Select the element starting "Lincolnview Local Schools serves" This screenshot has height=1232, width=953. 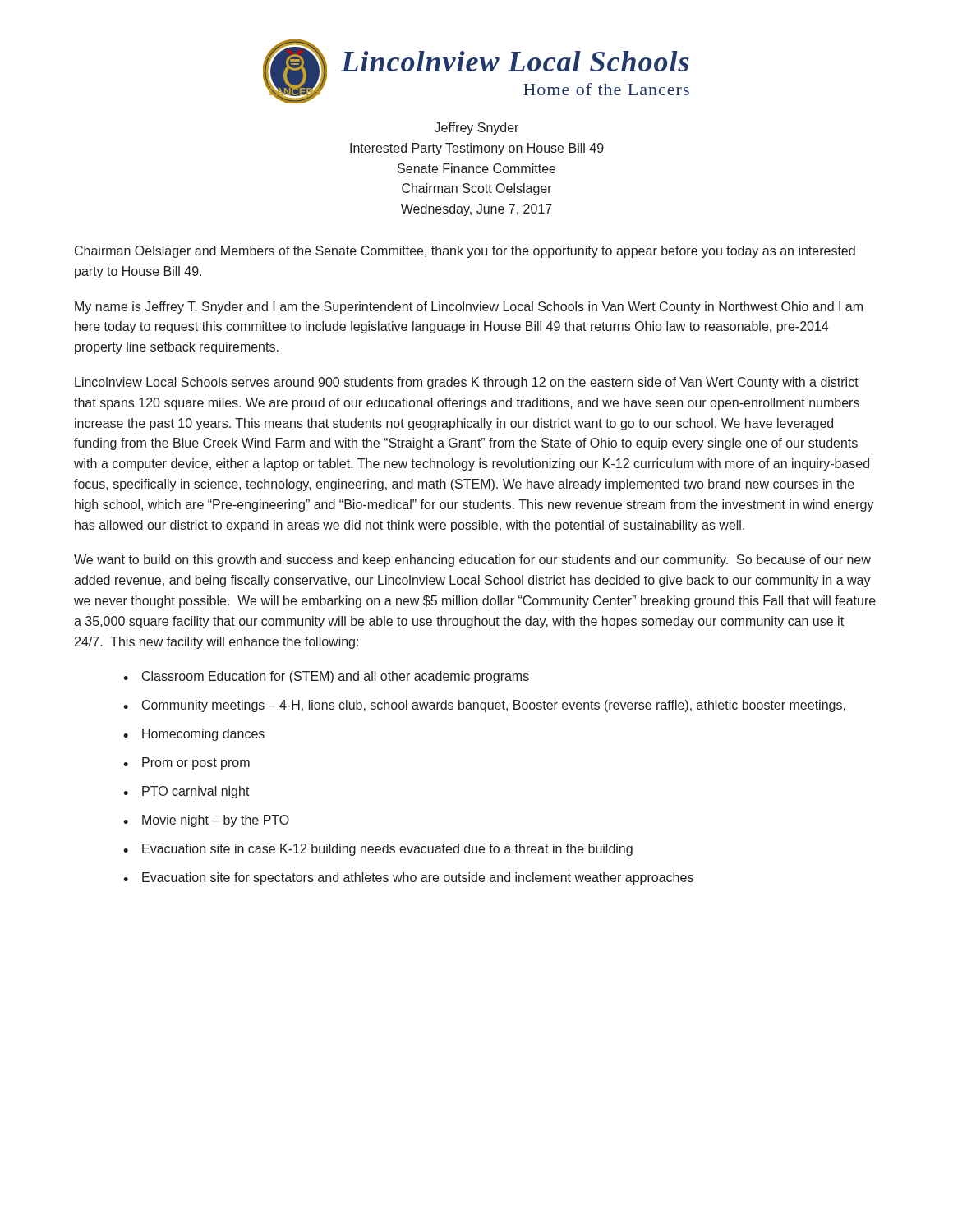[474, 454]
